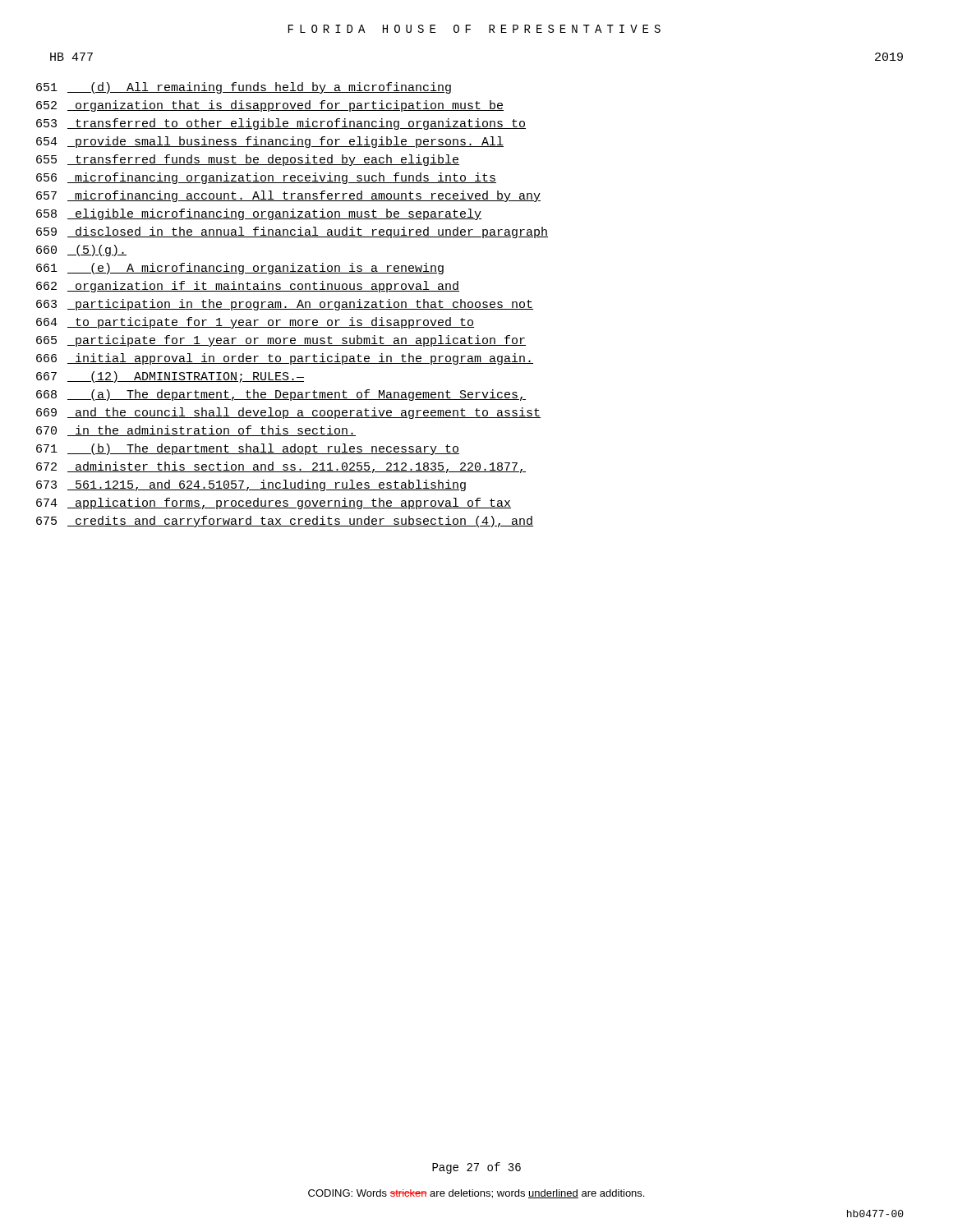The width and height of the screenshot is (953, 1232).
Task: Find the passage starting "657 microfinancing account. All transferred amounts received by"
Action: click(476, 197)
